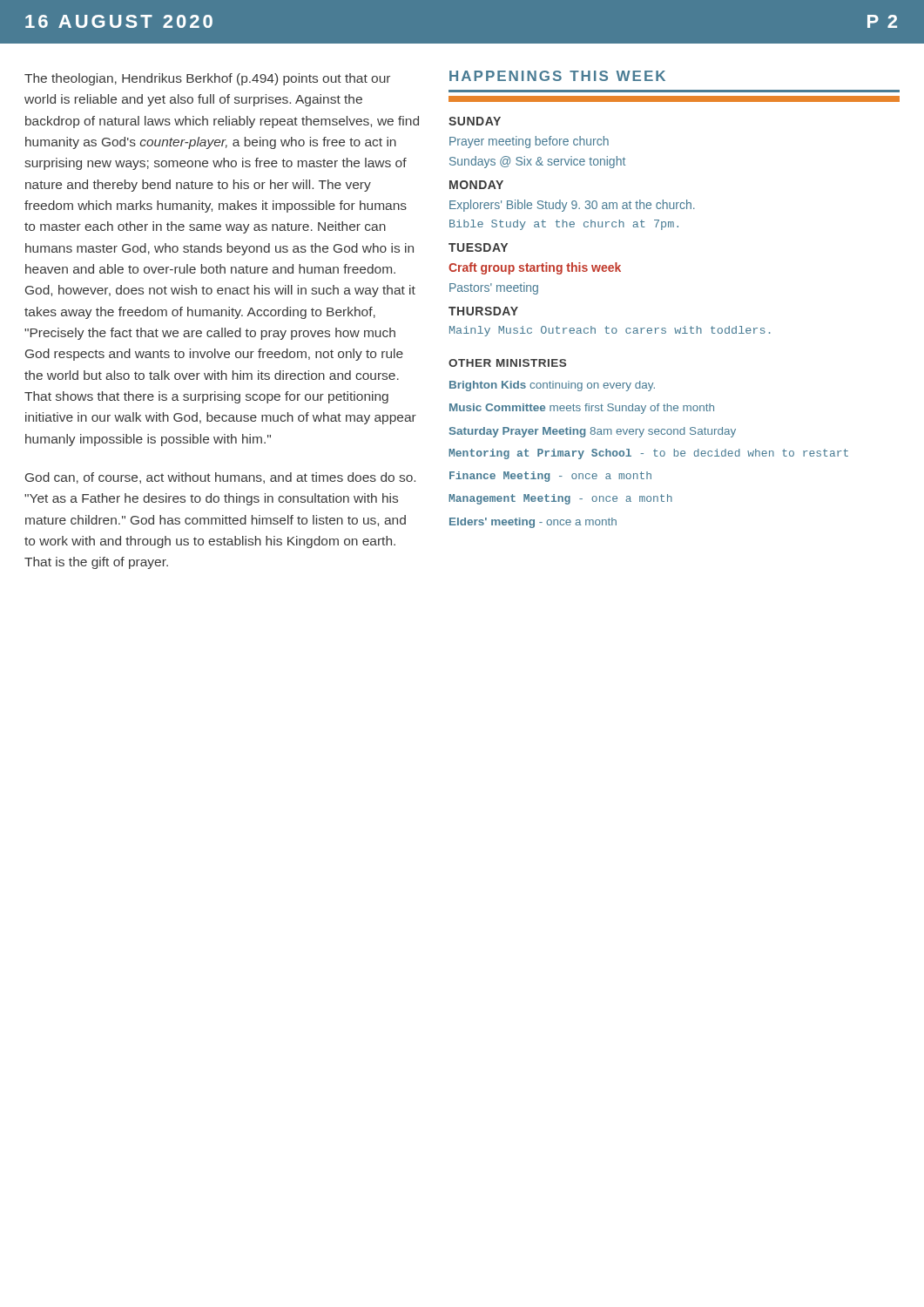
Task: Locate the list item with the text "Bible Study at"
Action: coord(565,224)
